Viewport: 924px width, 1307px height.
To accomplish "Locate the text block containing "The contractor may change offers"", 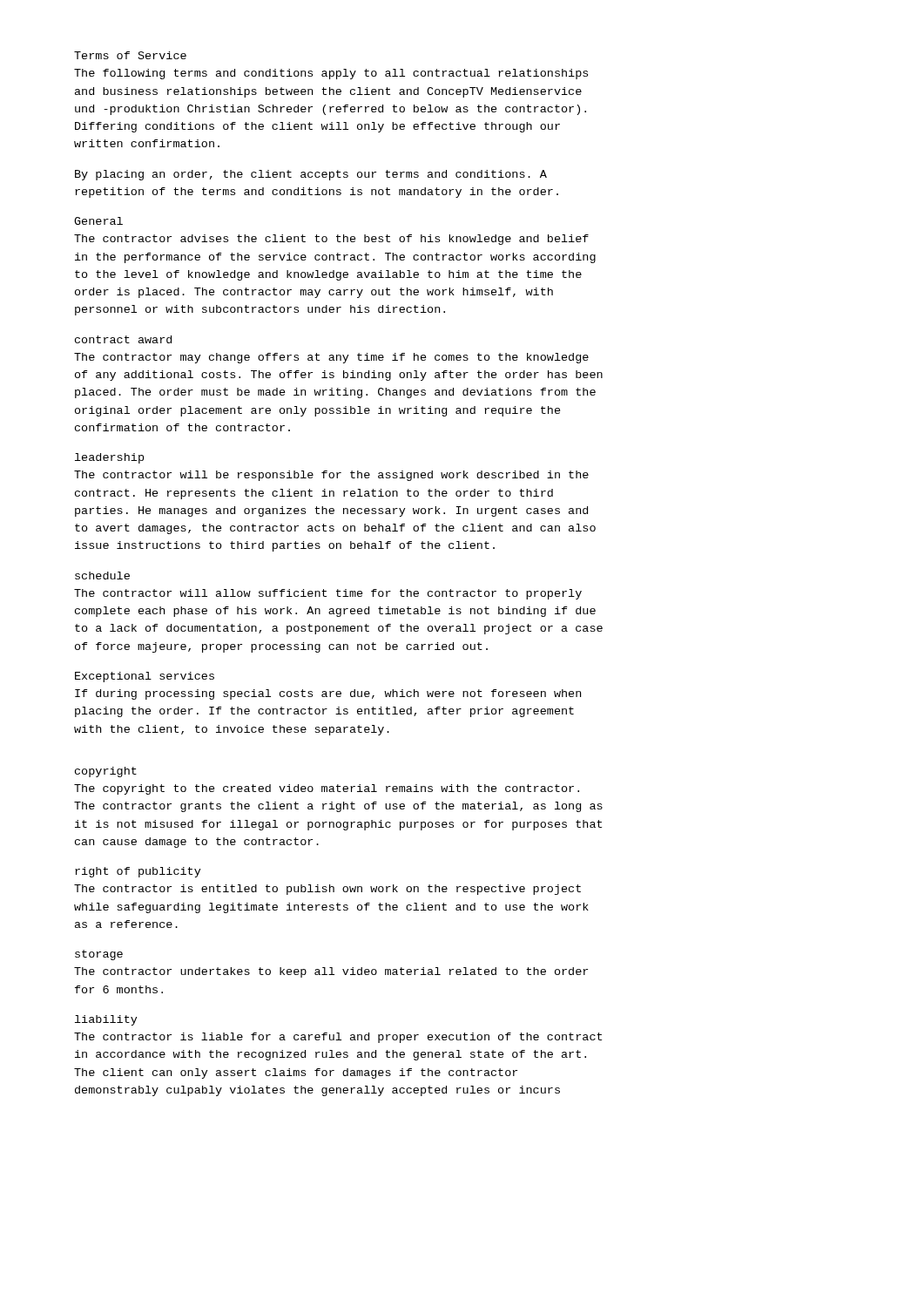I will tap(339, 393).
